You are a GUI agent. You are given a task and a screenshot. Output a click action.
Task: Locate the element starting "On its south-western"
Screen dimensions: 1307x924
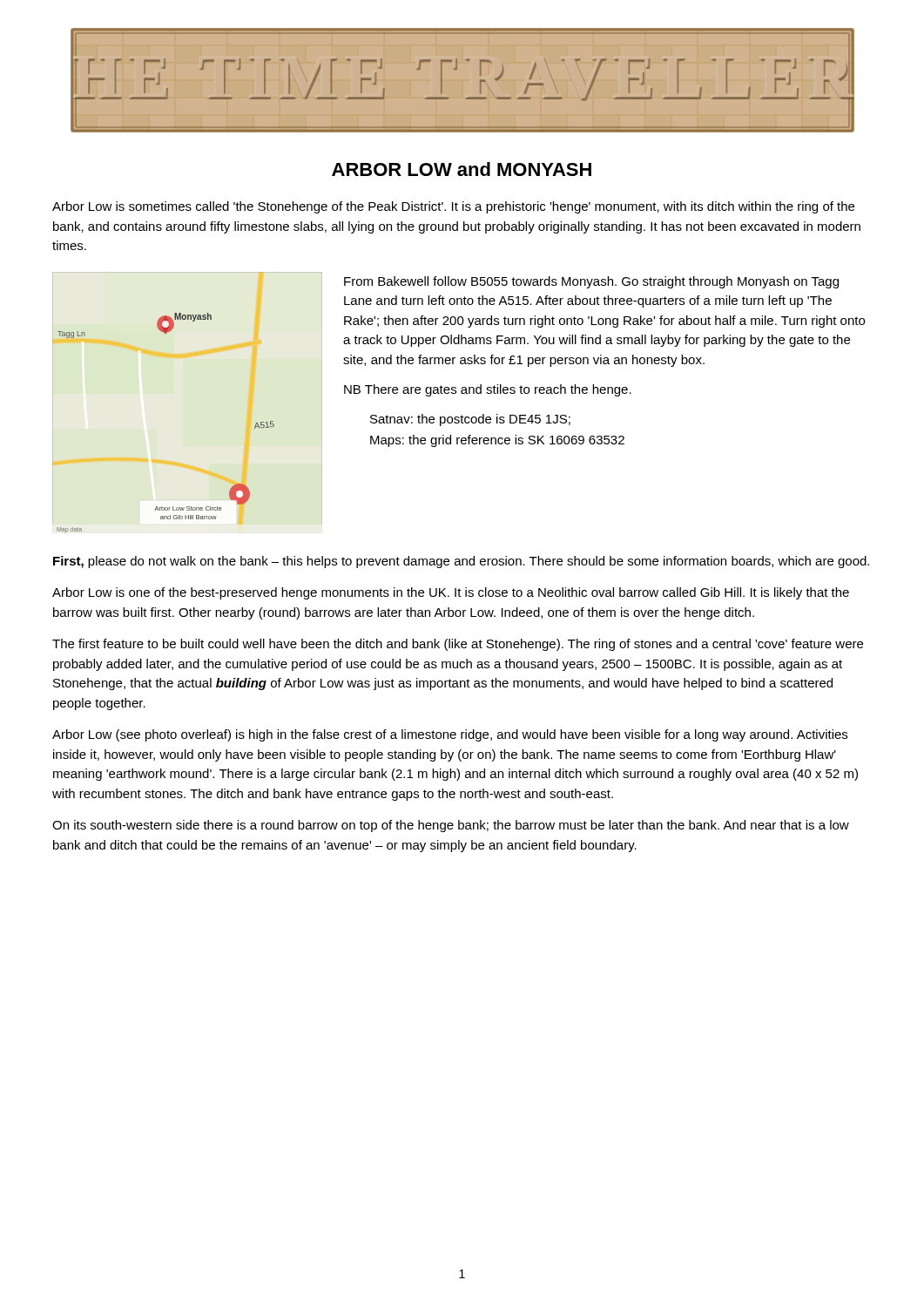(x=451, y=835)
